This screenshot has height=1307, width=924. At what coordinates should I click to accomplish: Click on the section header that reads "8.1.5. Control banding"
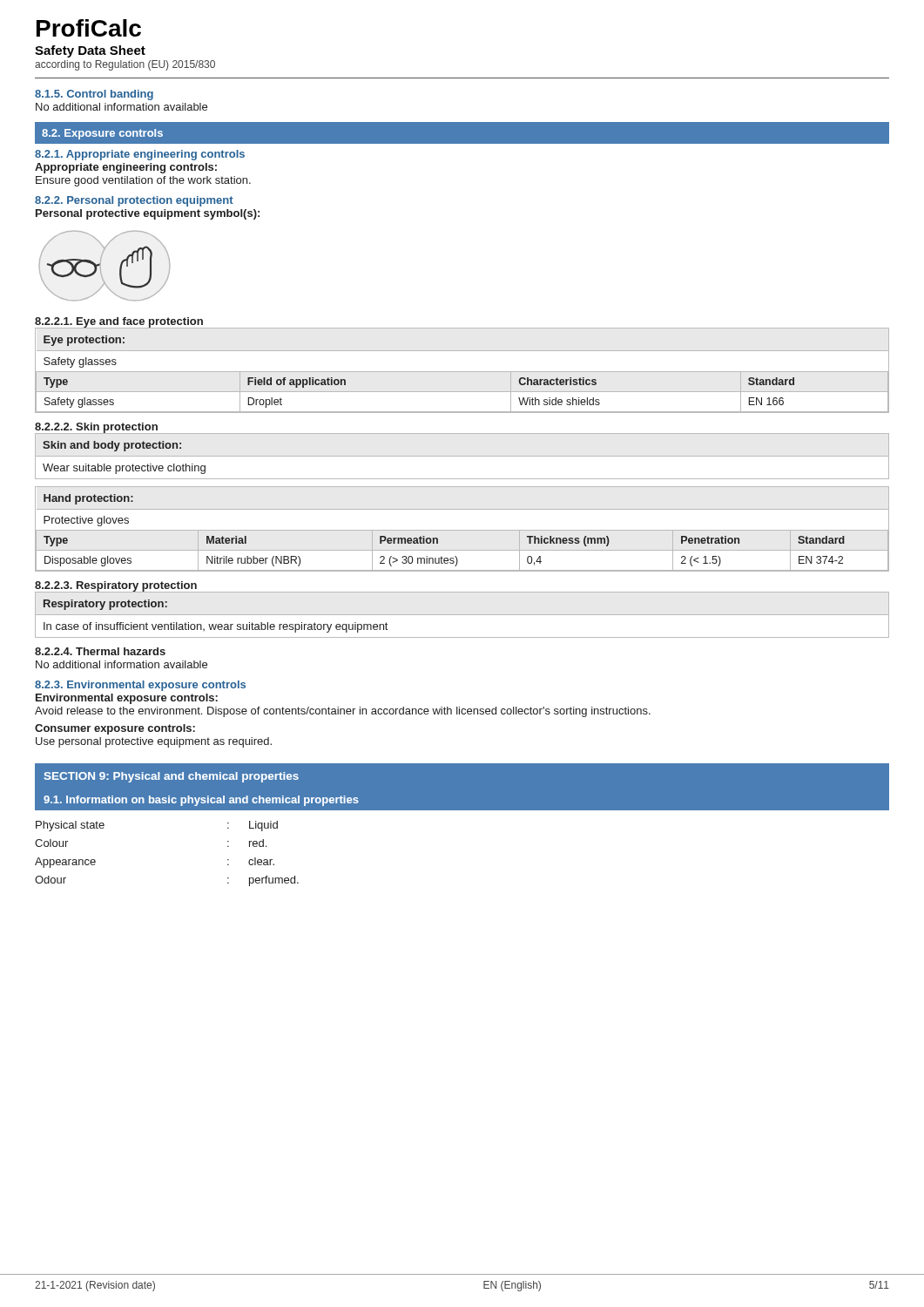[x=94, y=93]
